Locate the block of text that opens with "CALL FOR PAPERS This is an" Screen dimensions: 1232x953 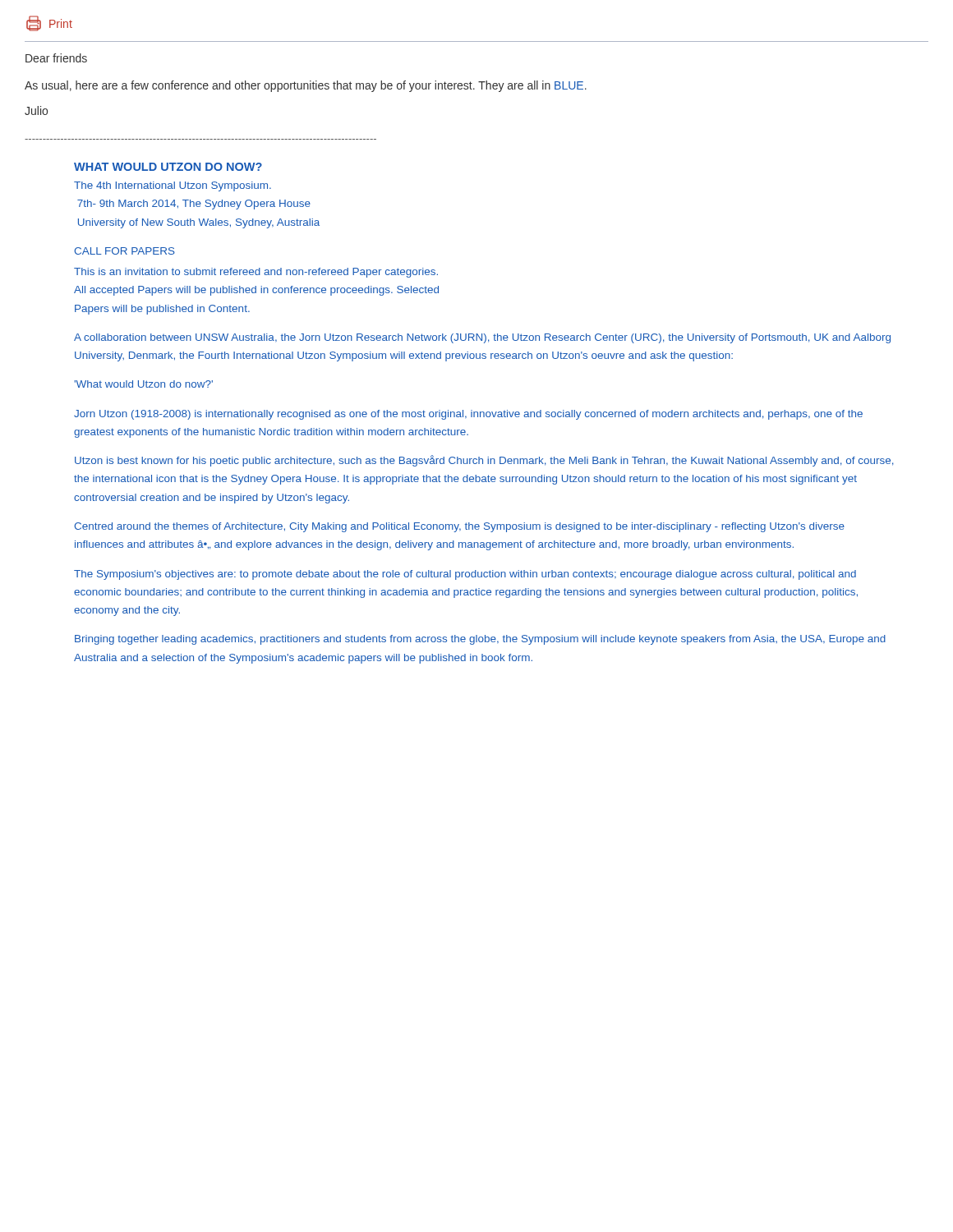[124, 251]
